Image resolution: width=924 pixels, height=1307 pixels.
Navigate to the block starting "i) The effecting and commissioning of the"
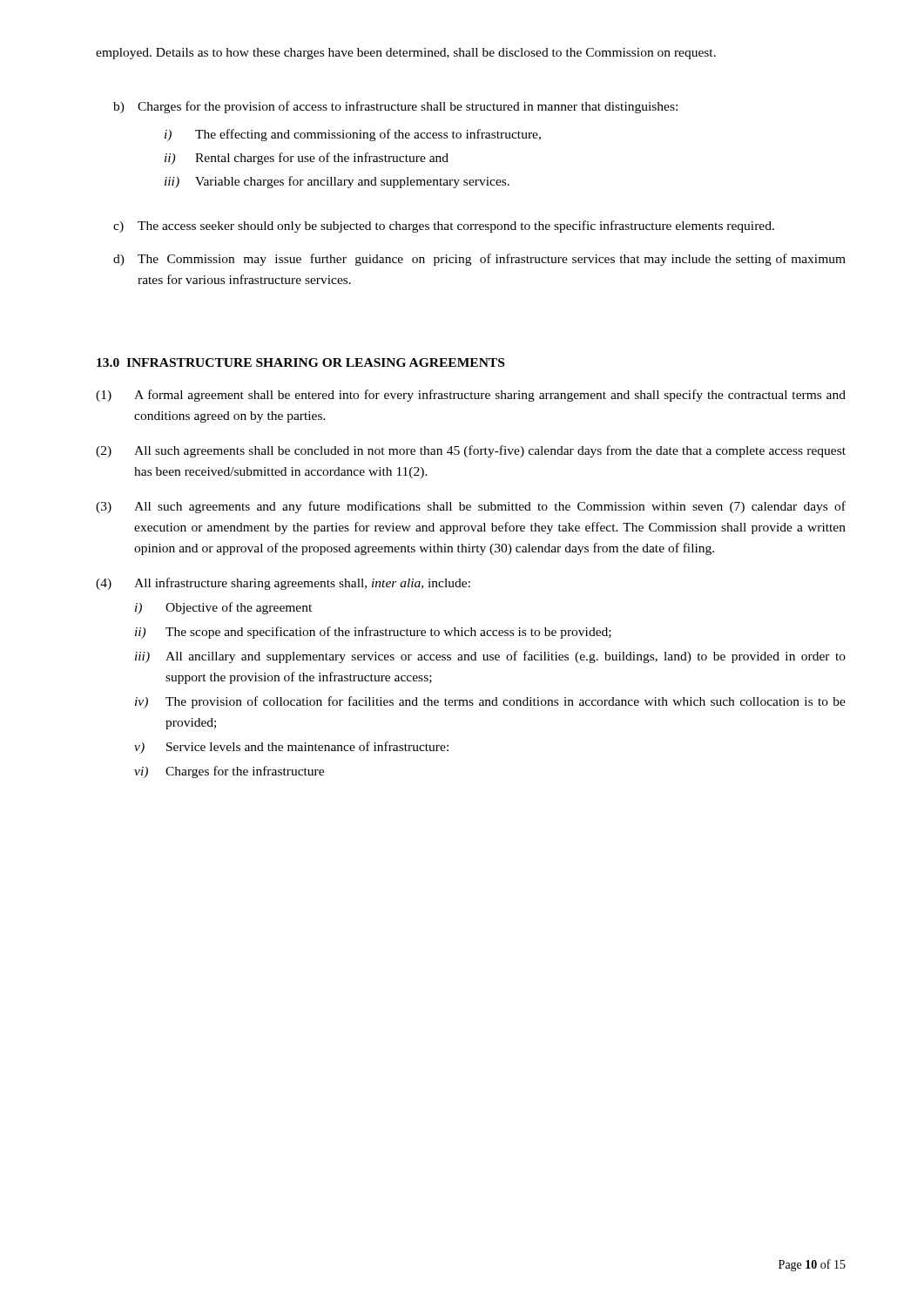505,134
